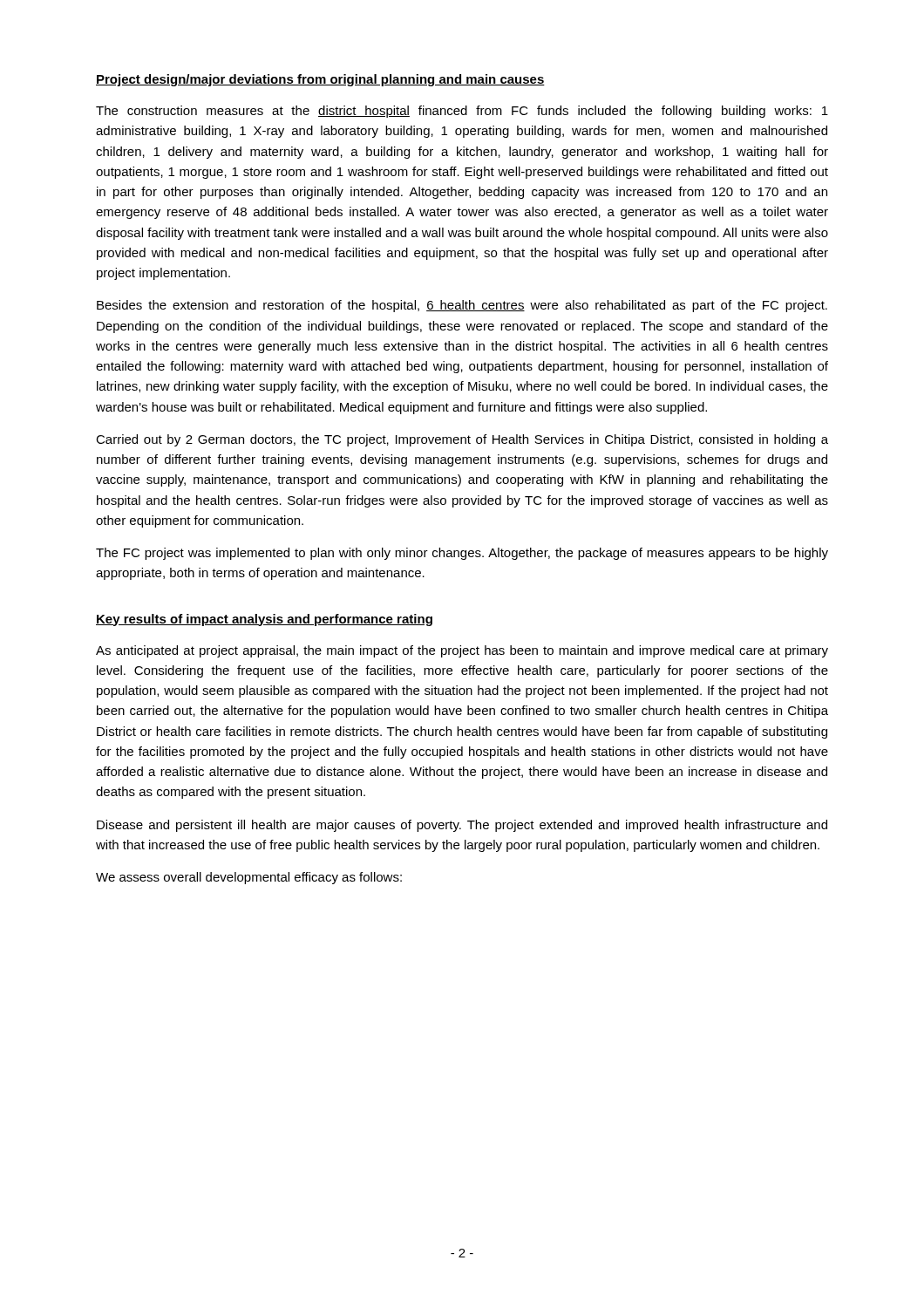Select the text block starting "Disease and persistent"
The image size is (924, 1308).
tap(462, 834)
